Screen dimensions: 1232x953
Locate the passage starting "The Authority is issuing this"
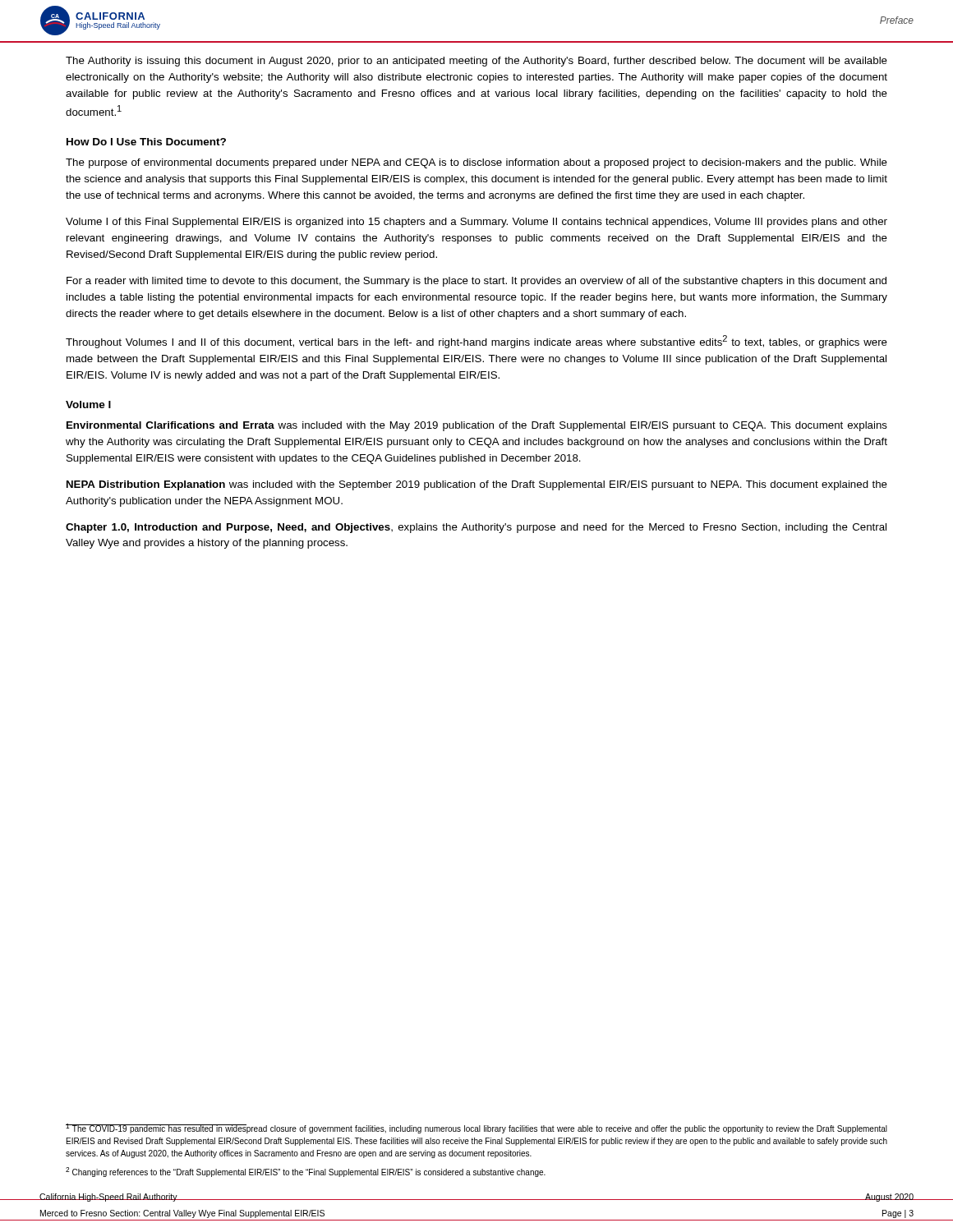click(476, 86)
